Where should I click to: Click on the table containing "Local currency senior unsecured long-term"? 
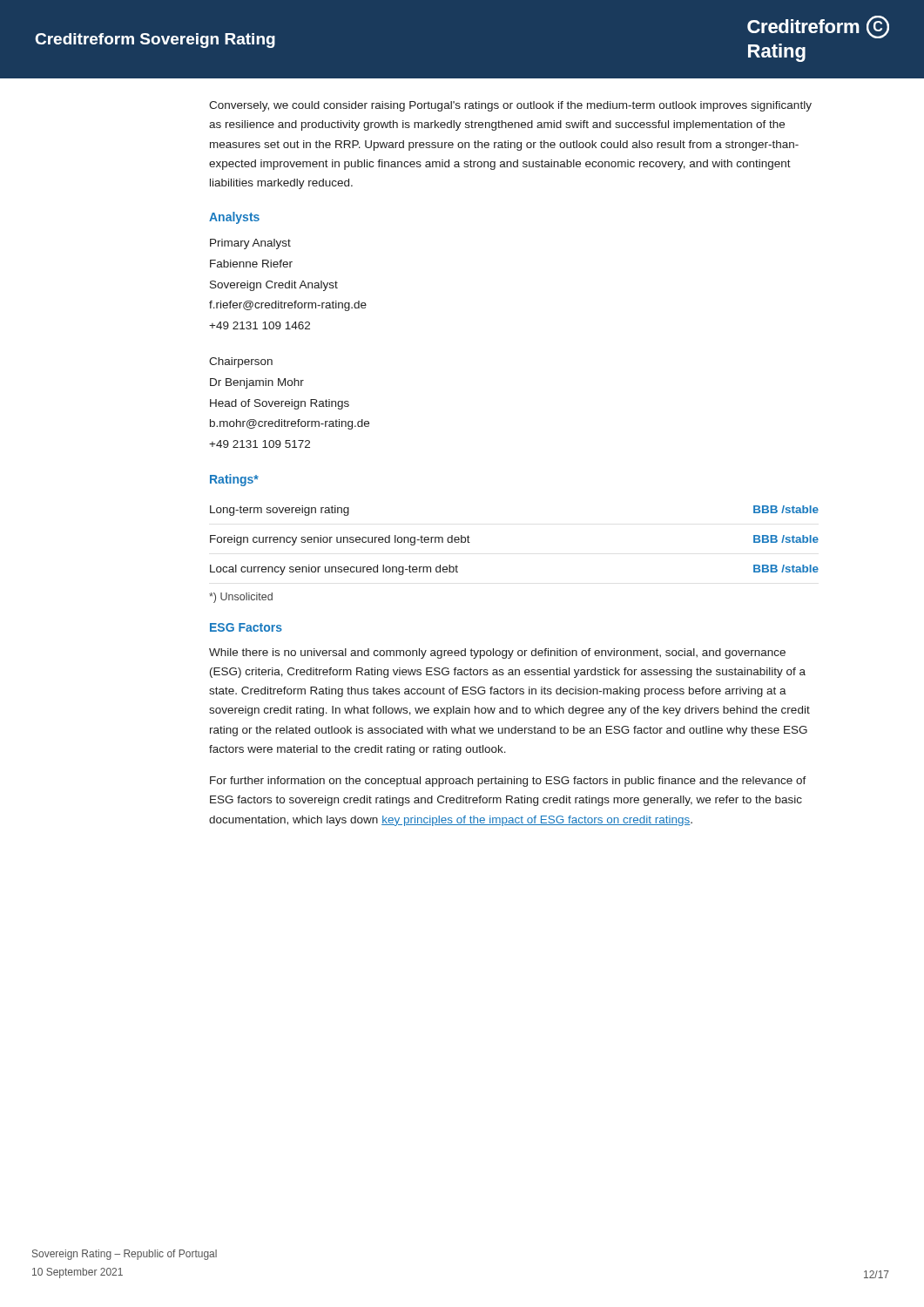(x=514, y=539)
